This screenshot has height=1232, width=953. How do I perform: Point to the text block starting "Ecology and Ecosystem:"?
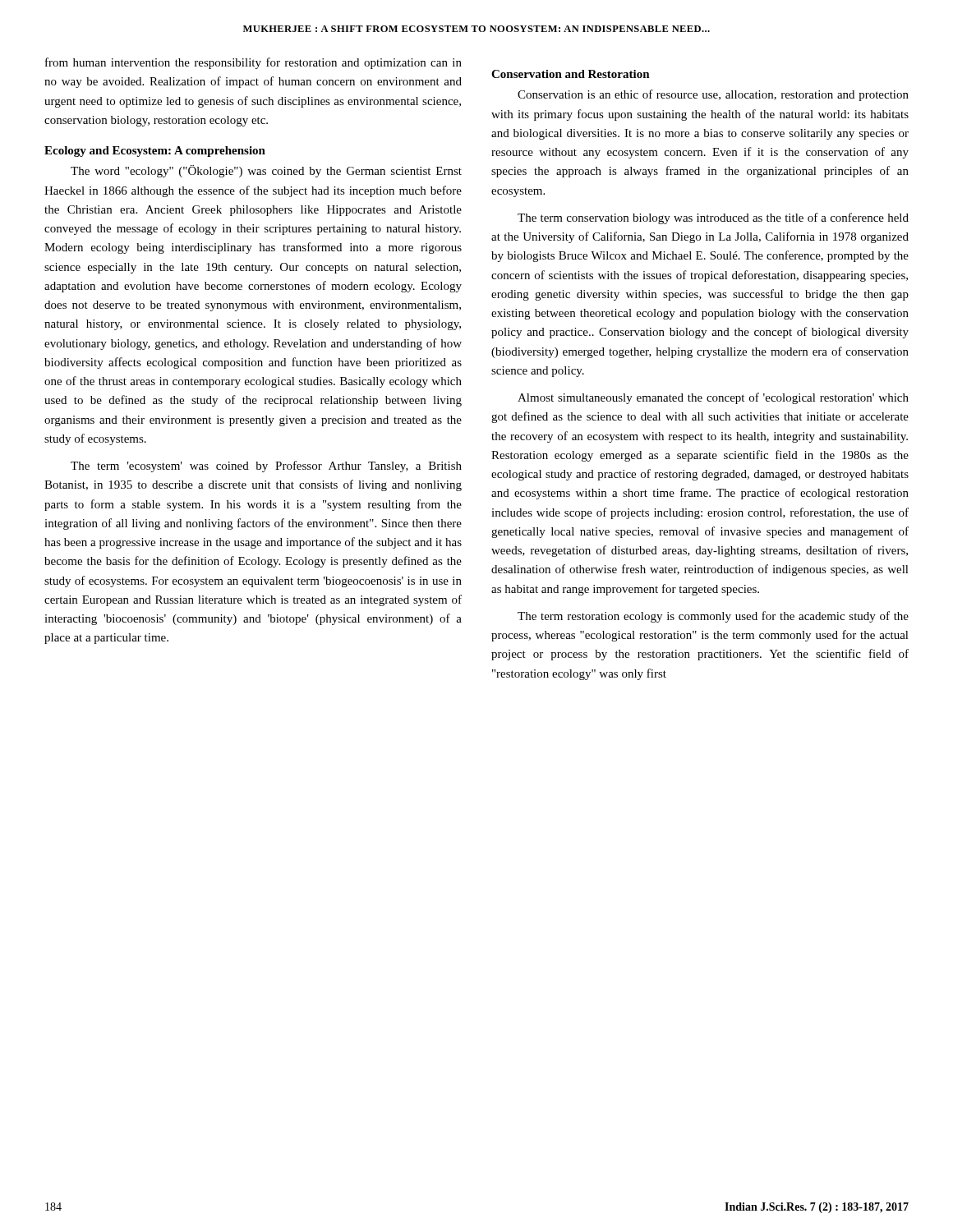click(x=155, y=150)
